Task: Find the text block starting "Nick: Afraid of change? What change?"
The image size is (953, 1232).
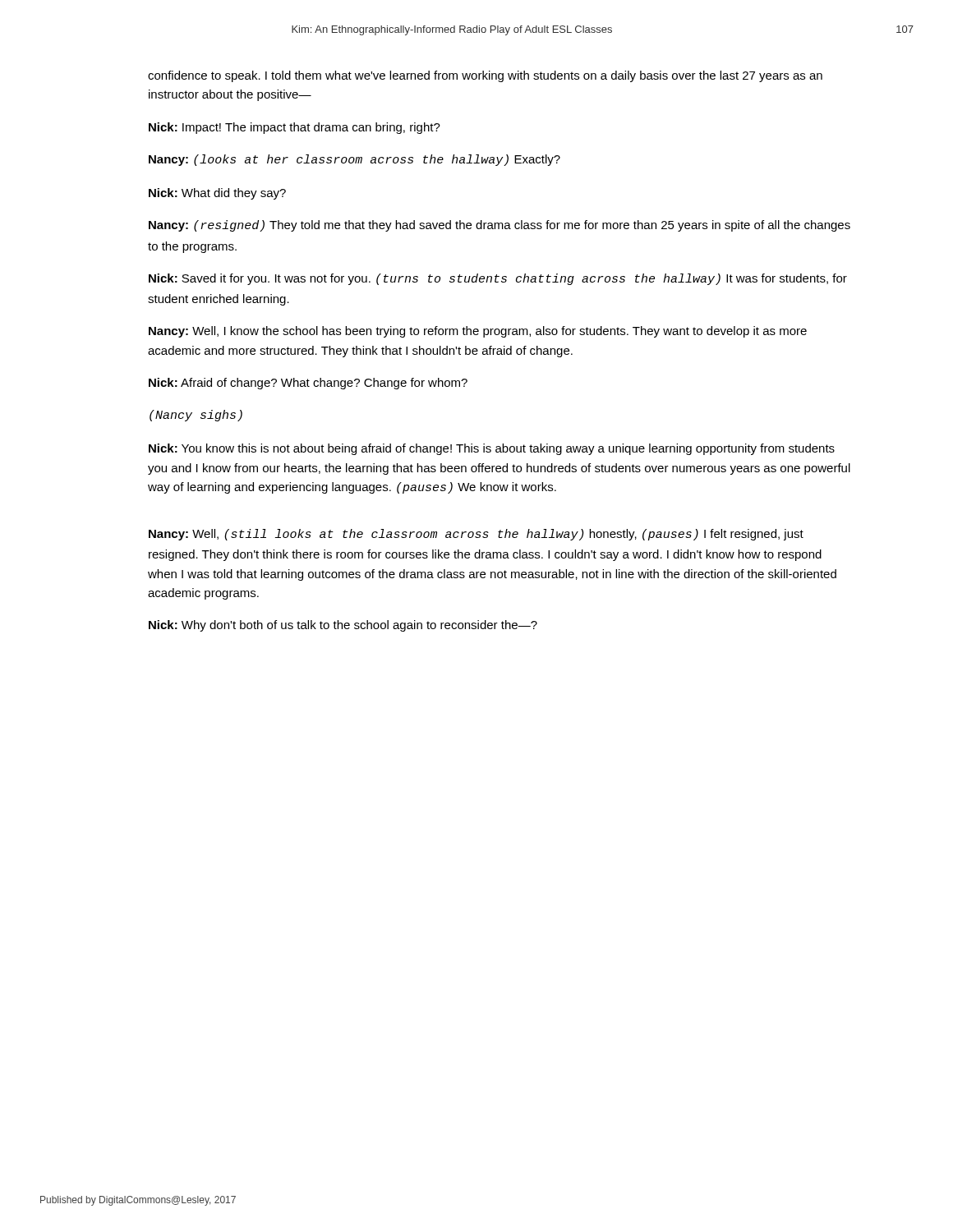Action: [x=308, y=382]
